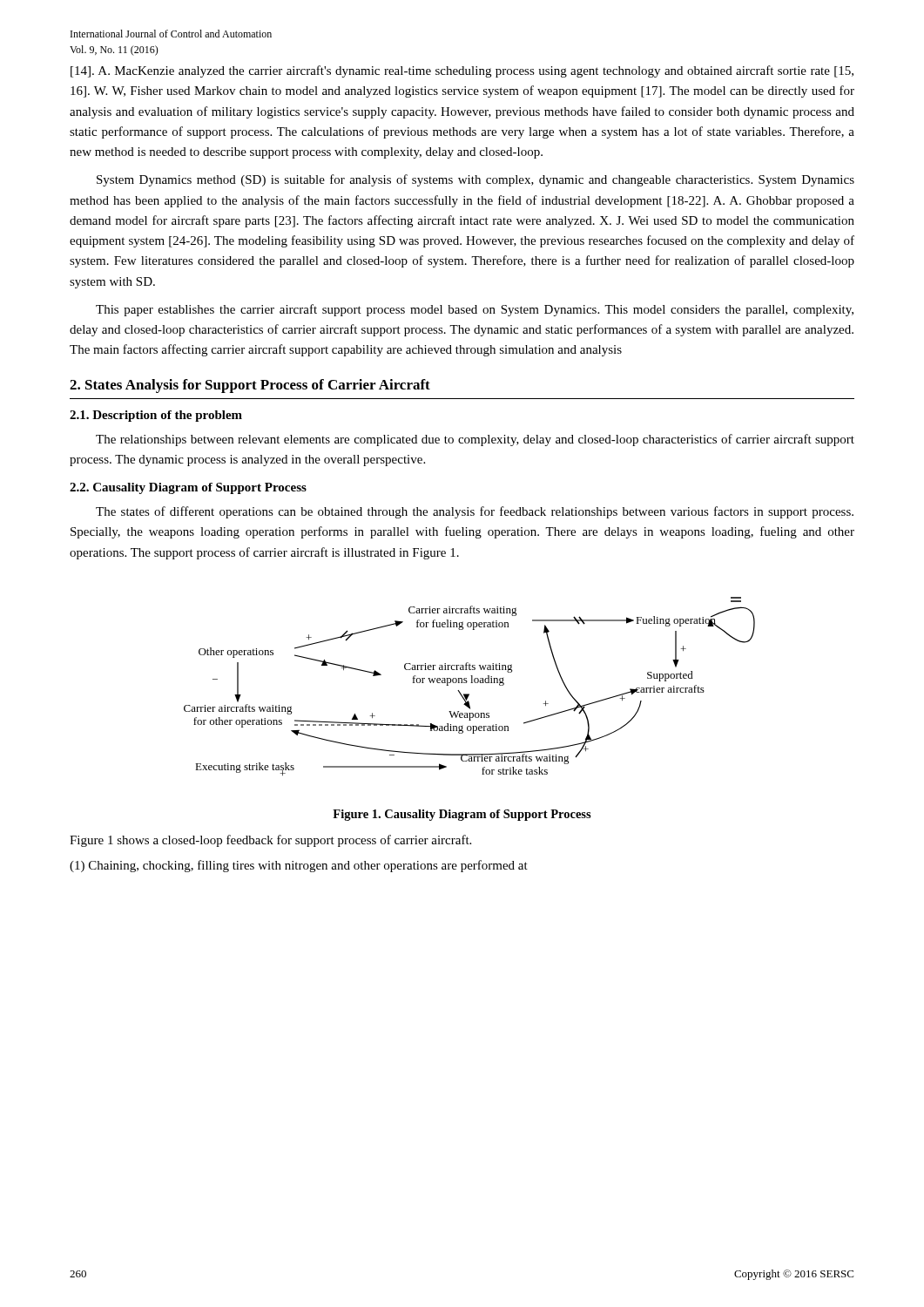This screenshot has height=1307, width=924.
Task: Select the text block with the text "This paper establishes the carrier"
Action: [462, 330]
